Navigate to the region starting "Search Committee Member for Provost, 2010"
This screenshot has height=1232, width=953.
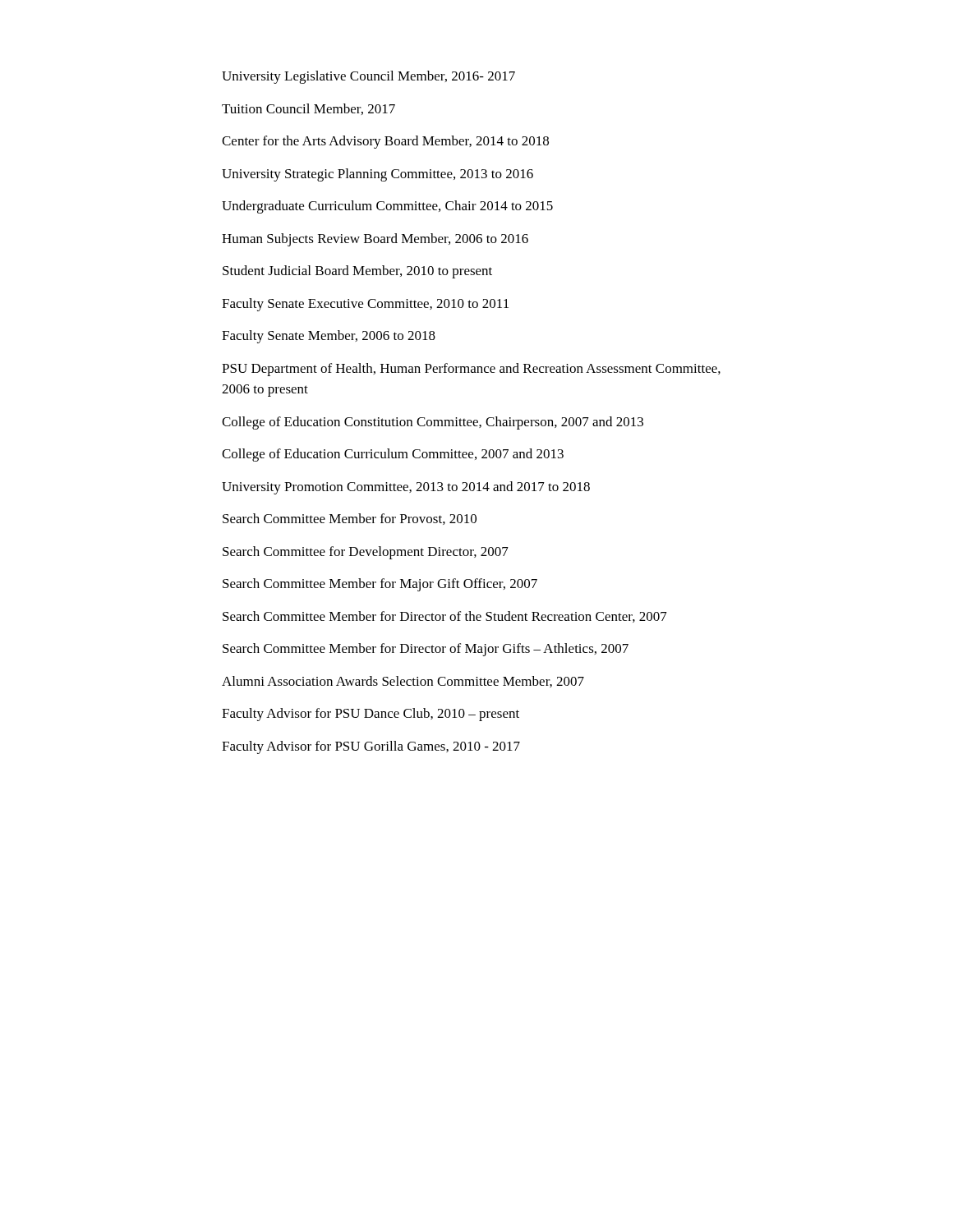349,519
